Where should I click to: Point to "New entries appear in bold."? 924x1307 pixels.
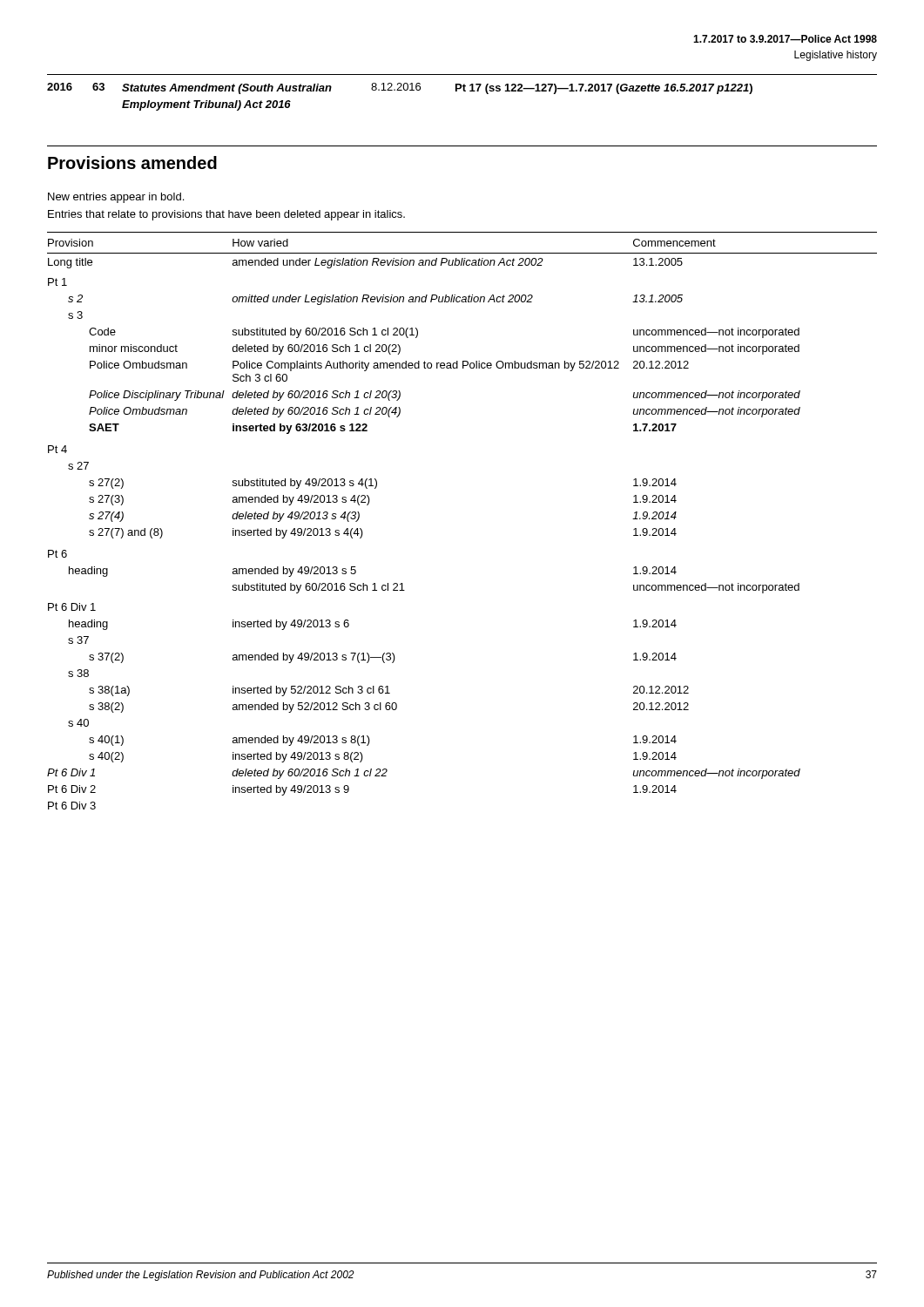pos(116,196)
